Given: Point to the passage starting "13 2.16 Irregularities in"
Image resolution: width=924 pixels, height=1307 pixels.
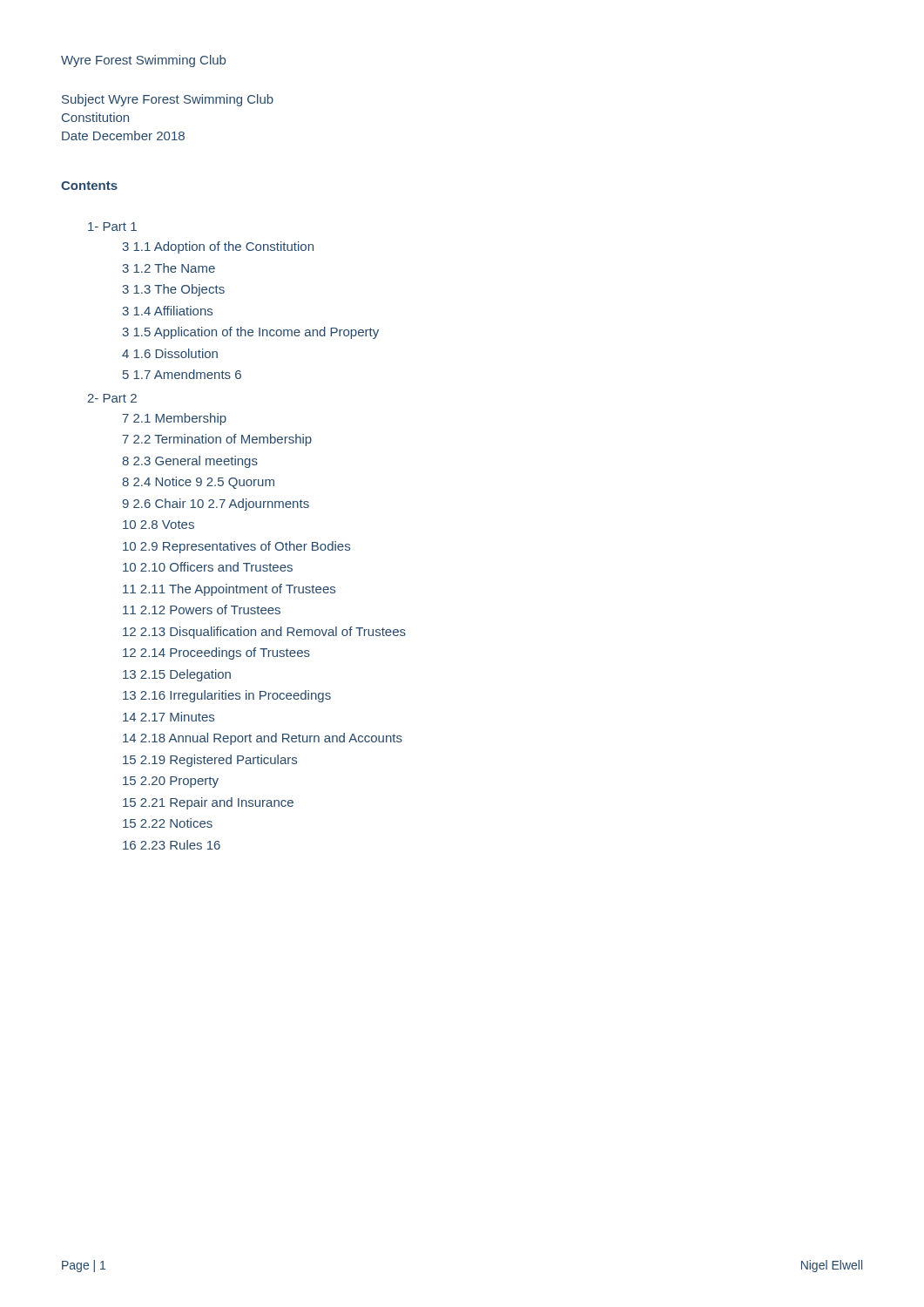Looking at the screenshot, I should pos(227,695).
